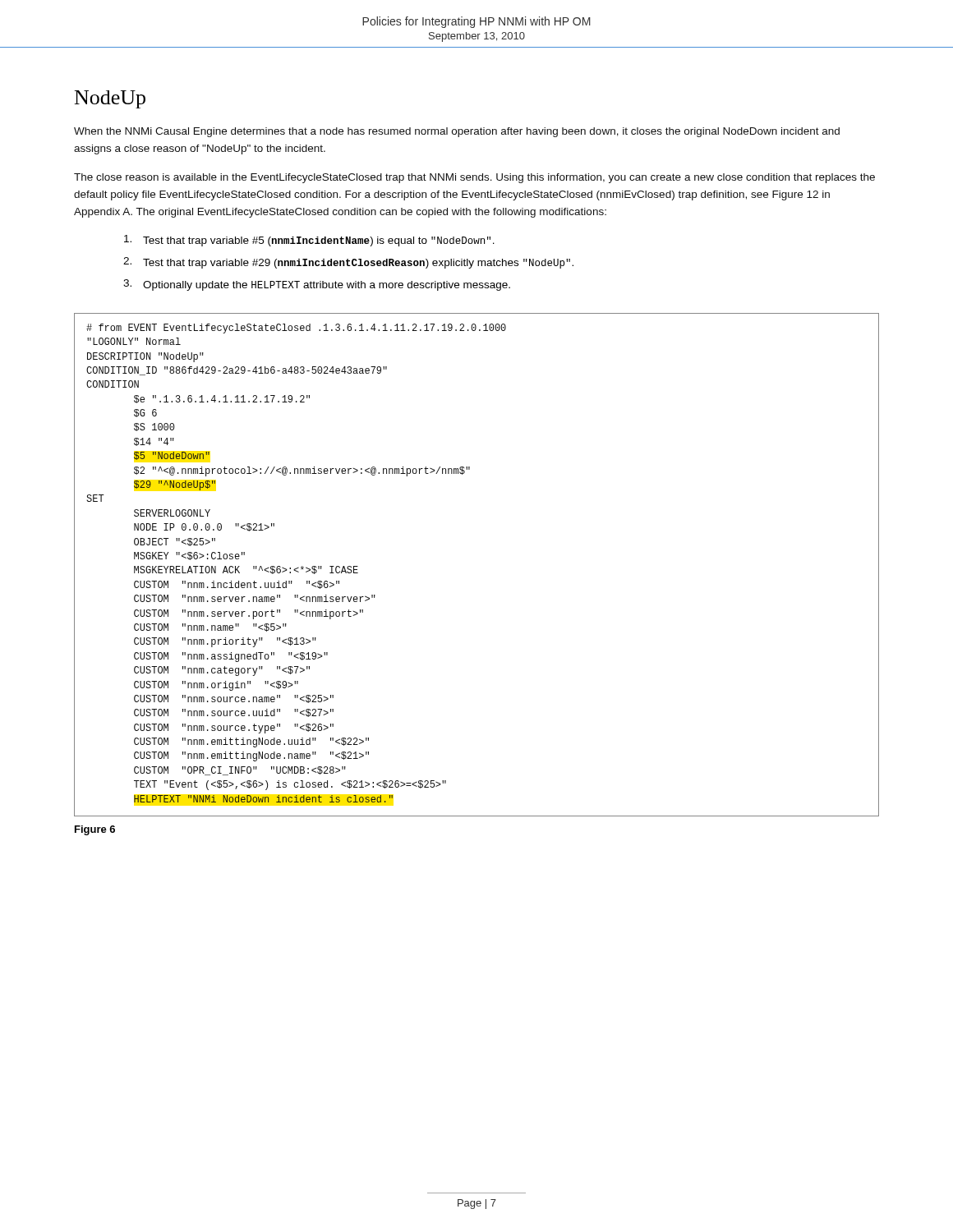Select the region starting "2. Test that trap variable #29 (nnmiIncidentClosedReason) explicitly"
This screenshot has width=953, height=1232.
coord(349,263)
